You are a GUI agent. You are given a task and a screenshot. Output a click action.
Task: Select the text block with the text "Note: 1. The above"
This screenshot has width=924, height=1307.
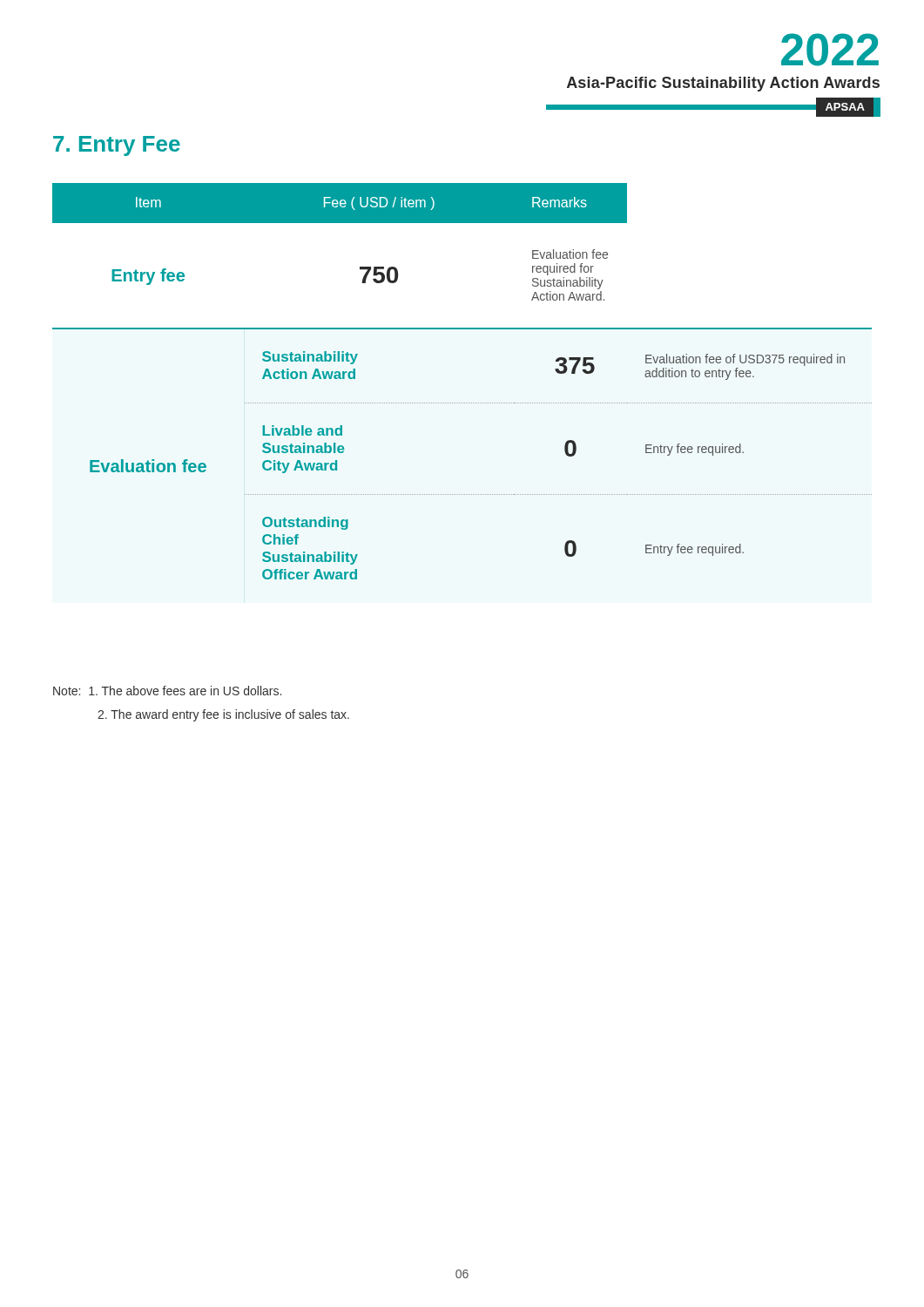[x=201, y=703]
